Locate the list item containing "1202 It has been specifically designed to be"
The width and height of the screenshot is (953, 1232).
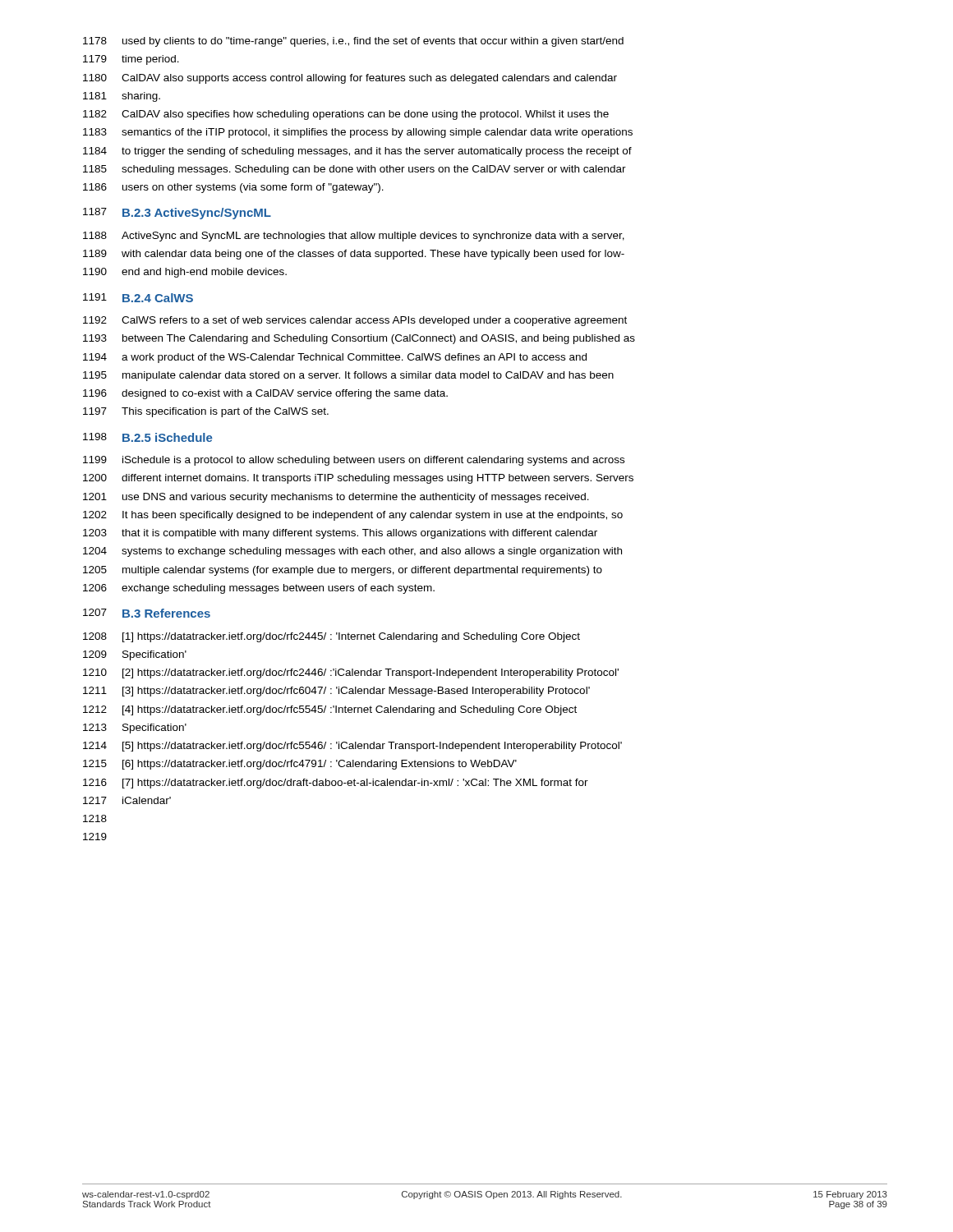click(485, 551)
